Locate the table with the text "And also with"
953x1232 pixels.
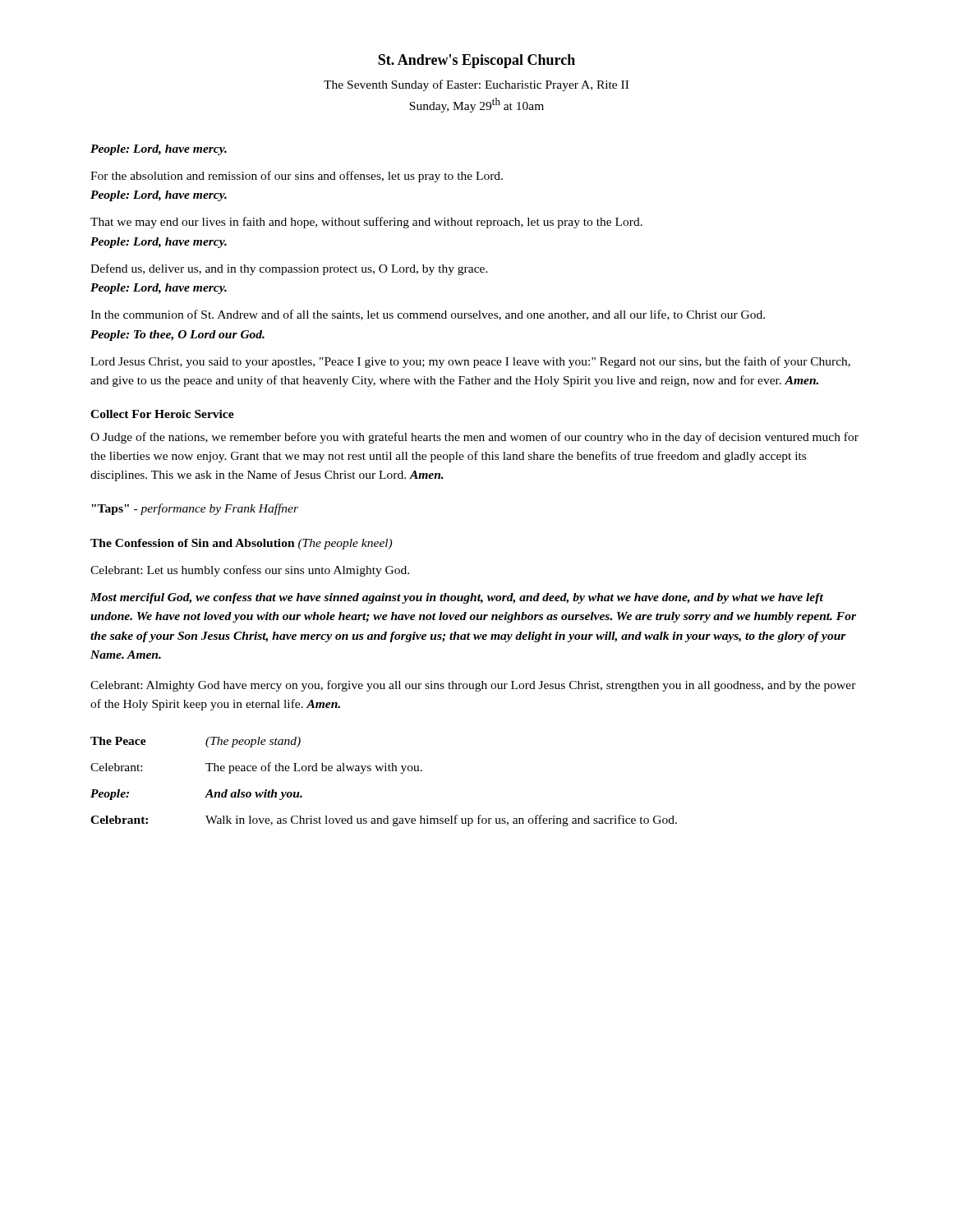[476, 780]
